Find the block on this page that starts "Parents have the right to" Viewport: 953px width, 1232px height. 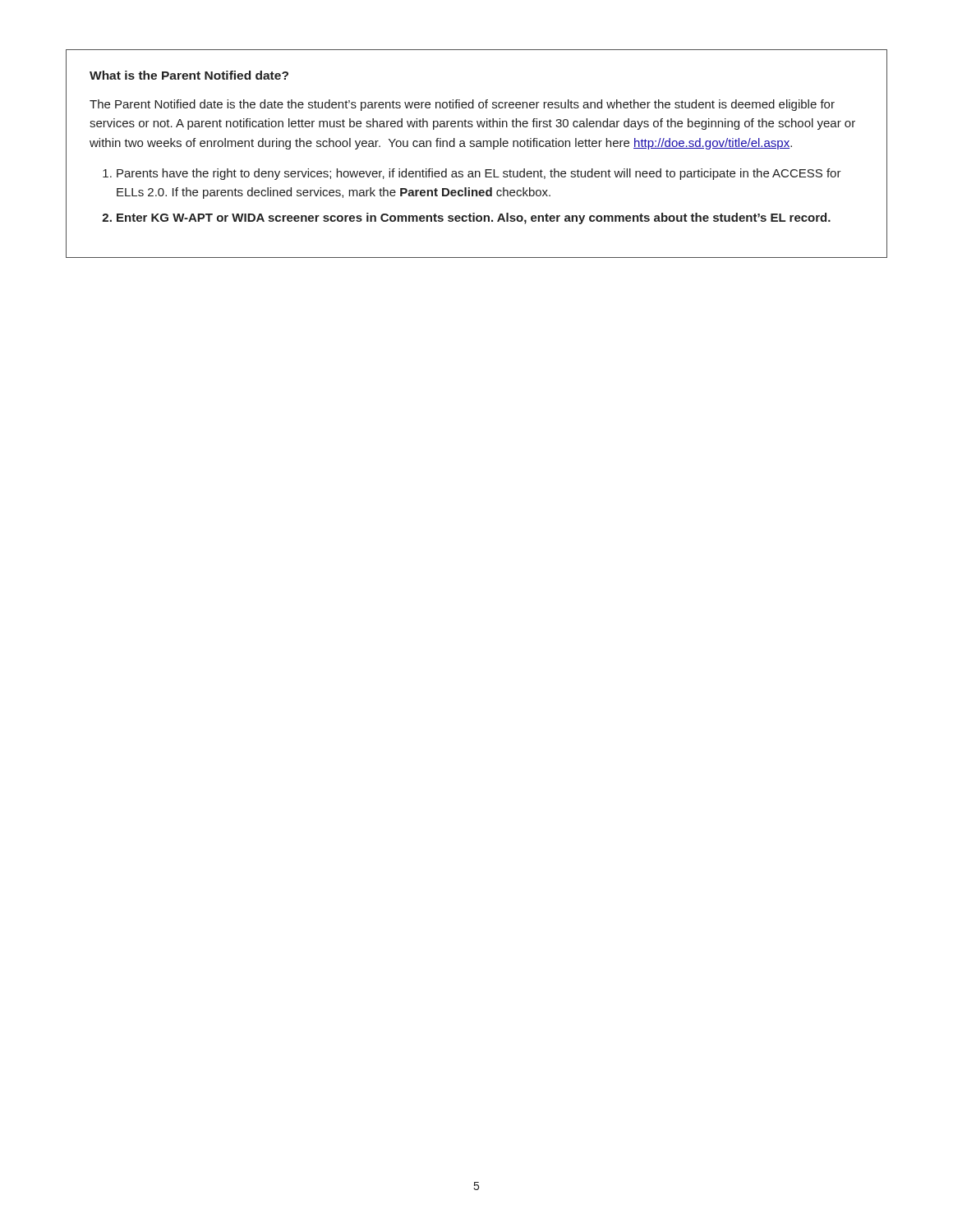(478, 182)
